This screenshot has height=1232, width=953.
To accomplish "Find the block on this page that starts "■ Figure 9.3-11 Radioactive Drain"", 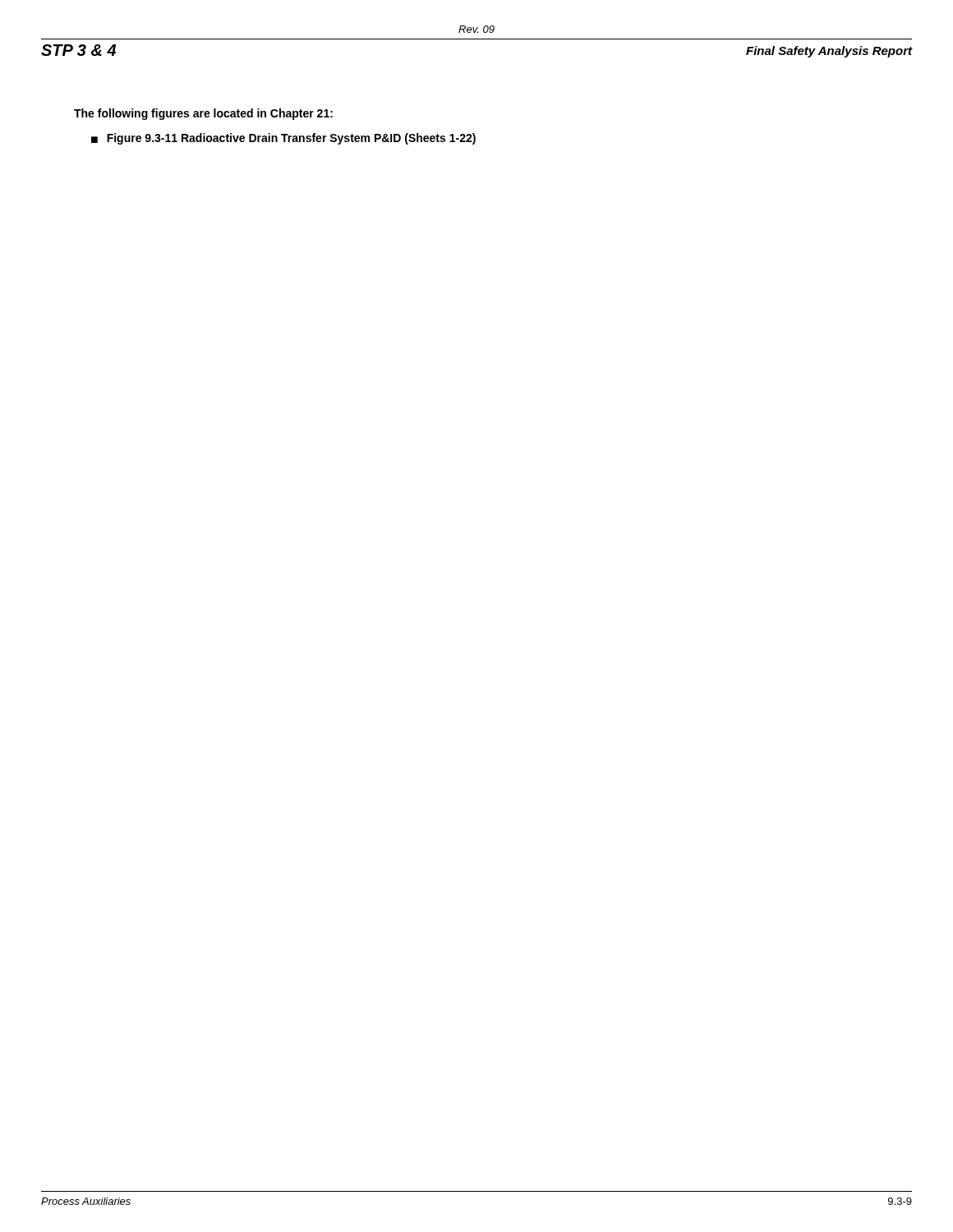I will 283,139.
